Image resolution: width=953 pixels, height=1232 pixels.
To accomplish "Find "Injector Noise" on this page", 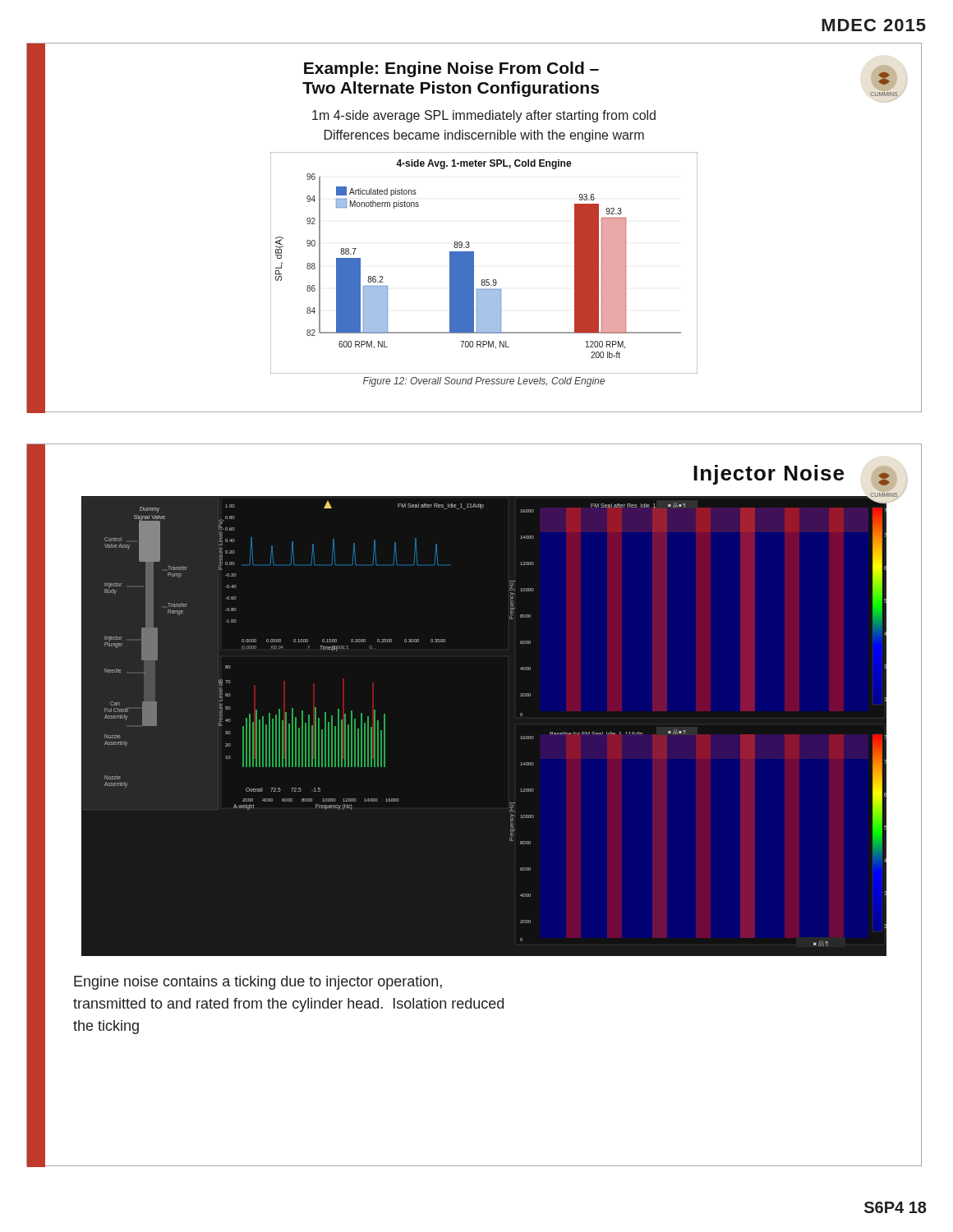I will 769,473.
